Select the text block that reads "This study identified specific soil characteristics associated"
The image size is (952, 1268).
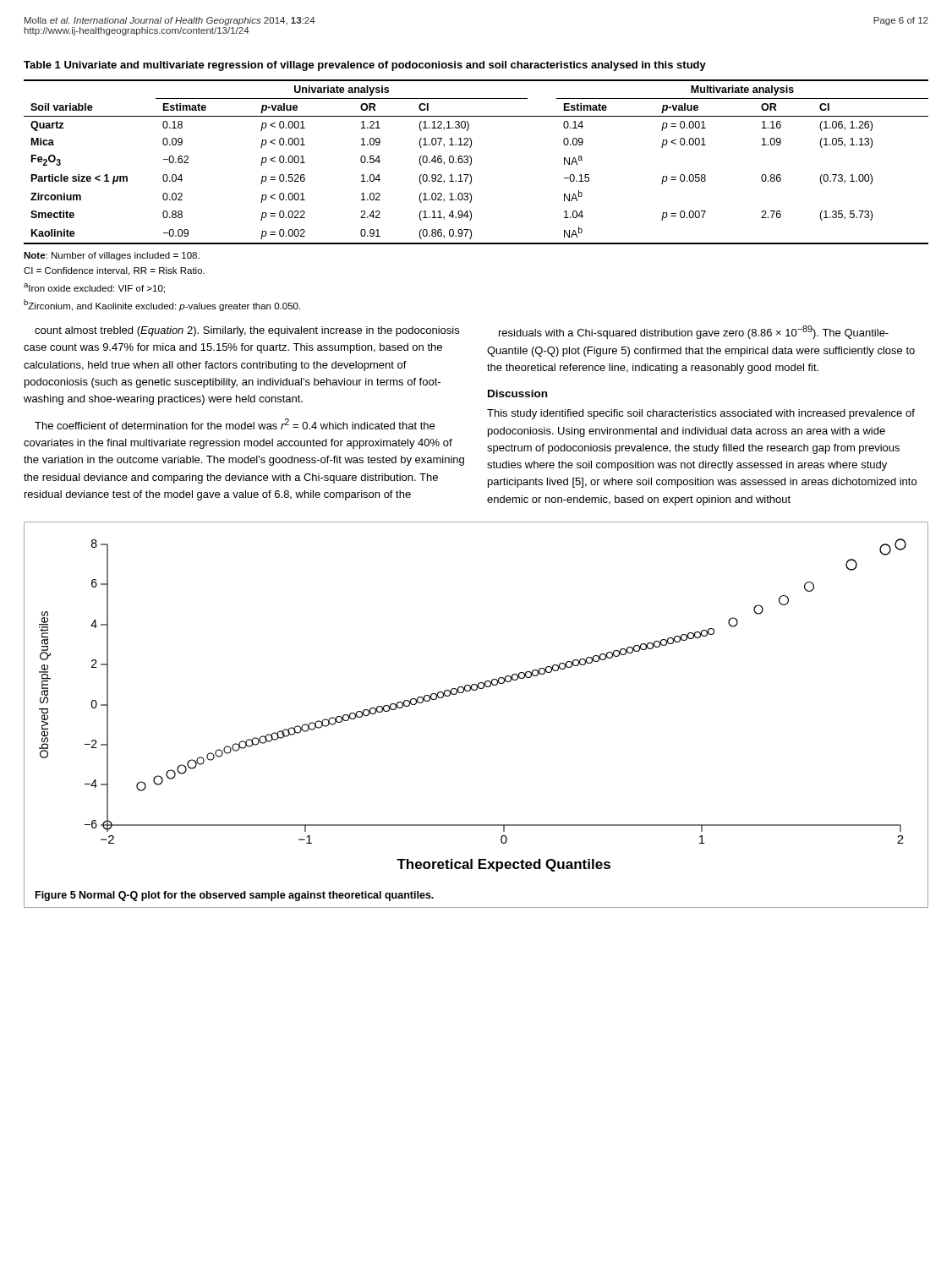tap(702, 456)
